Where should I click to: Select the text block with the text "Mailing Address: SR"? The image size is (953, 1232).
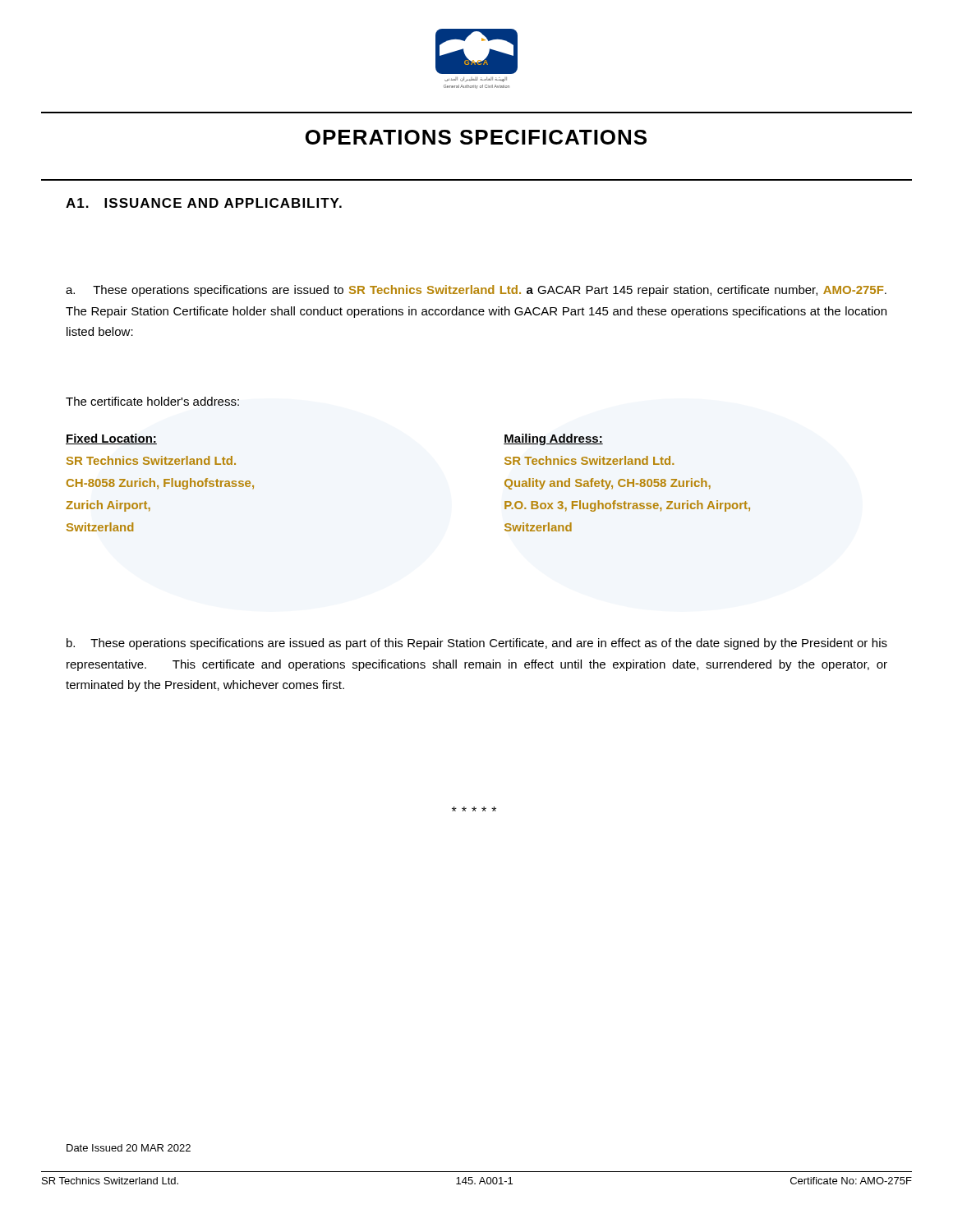(x=614, y=483)
